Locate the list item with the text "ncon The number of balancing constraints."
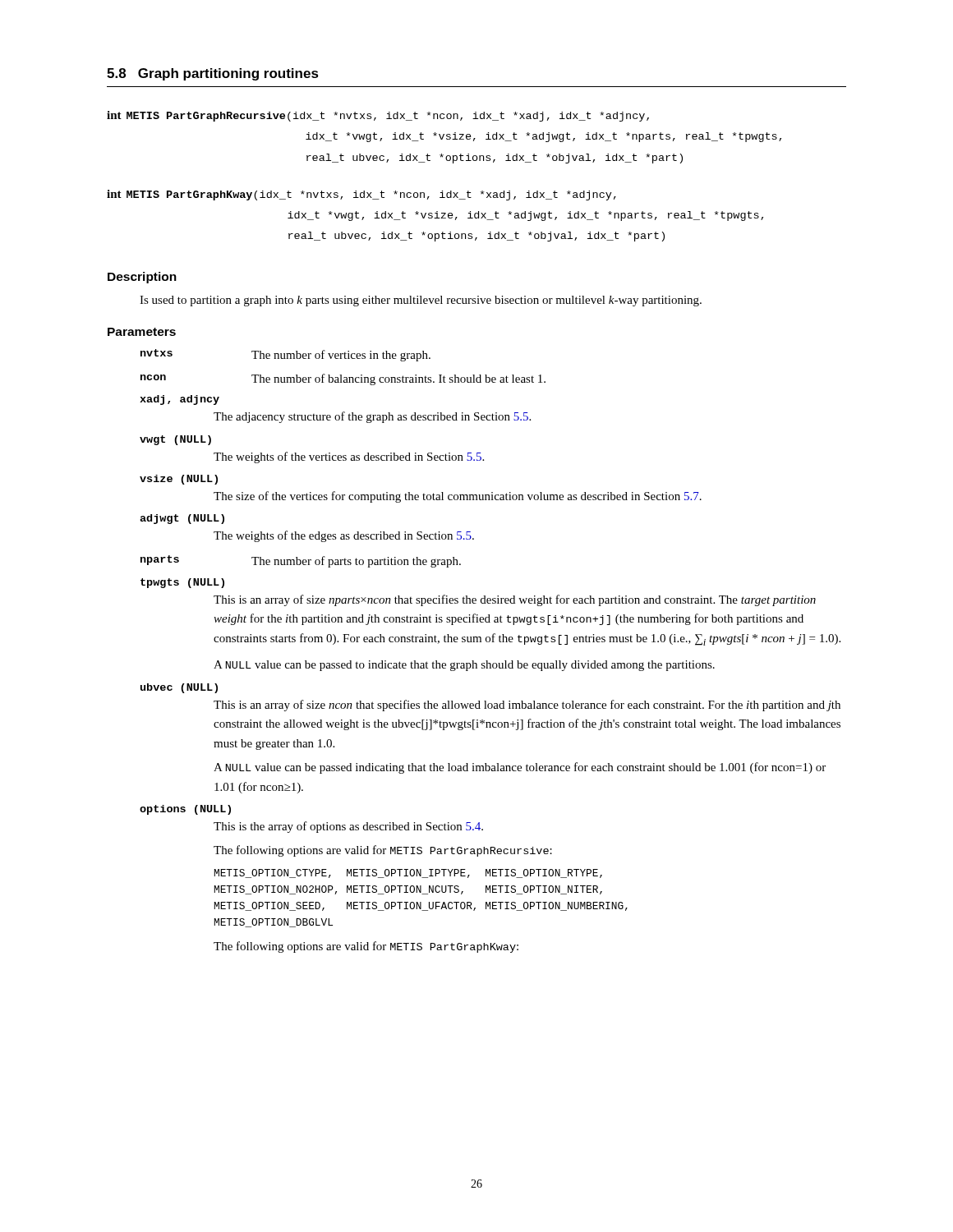953x1232 pixels. 493,379
